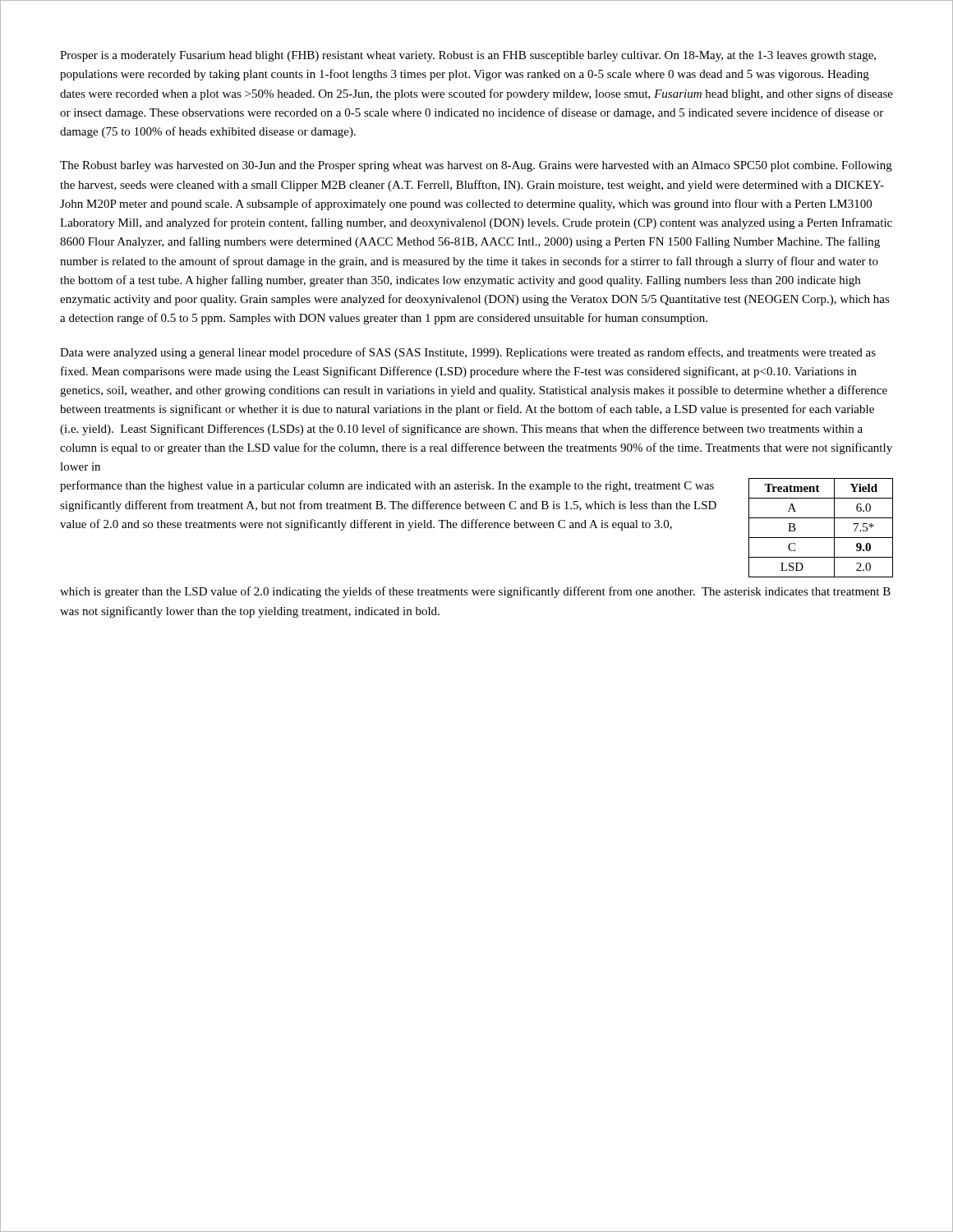Locate the block of text that opens with "The Robust barley was harvested on 30-Jun"
This screenshot has height=1232, width=953.
476,242
